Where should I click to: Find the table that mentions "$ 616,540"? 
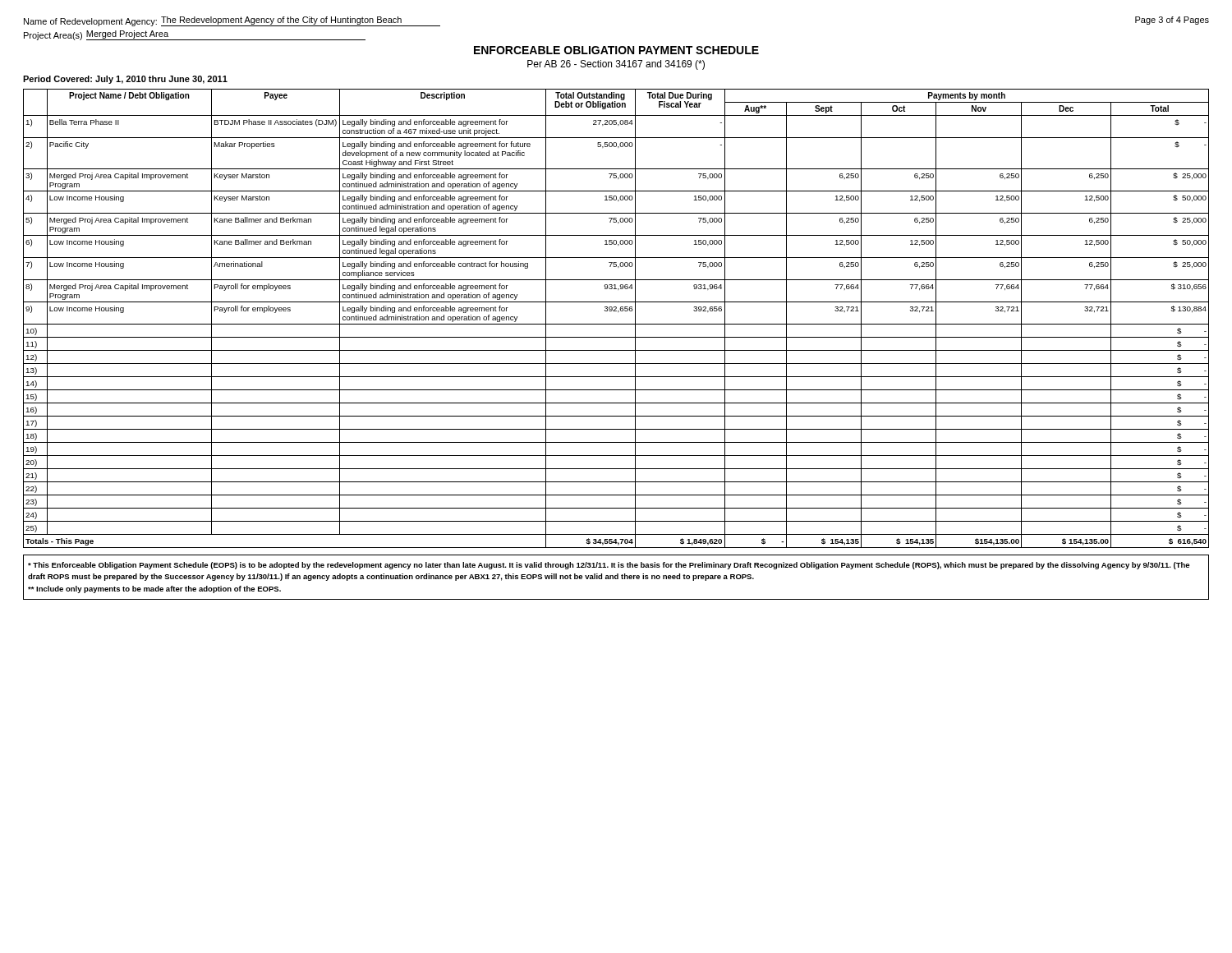(616, 318)
